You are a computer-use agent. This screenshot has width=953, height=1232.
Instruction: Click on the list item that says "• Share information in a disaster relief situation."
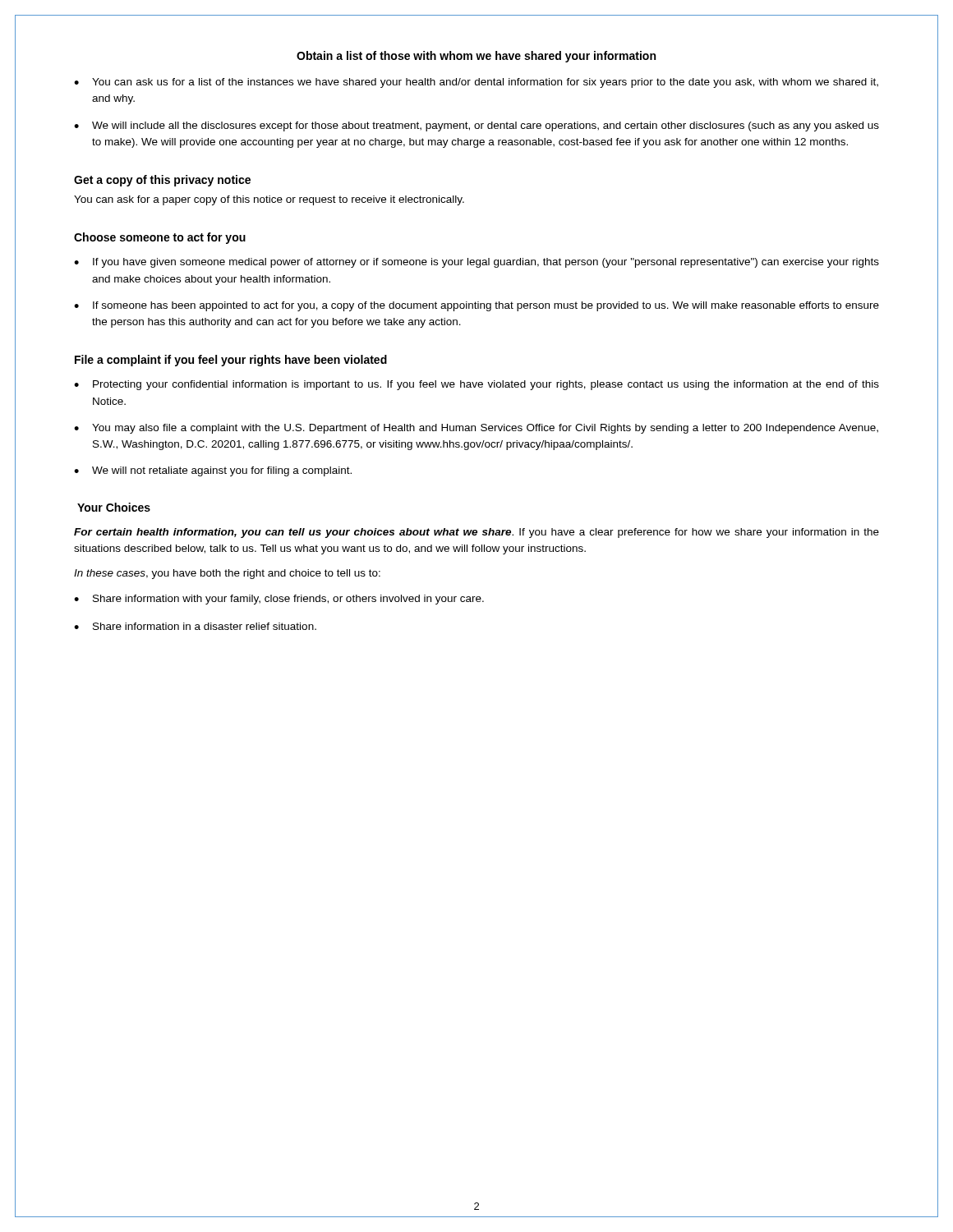coord(195,626)
